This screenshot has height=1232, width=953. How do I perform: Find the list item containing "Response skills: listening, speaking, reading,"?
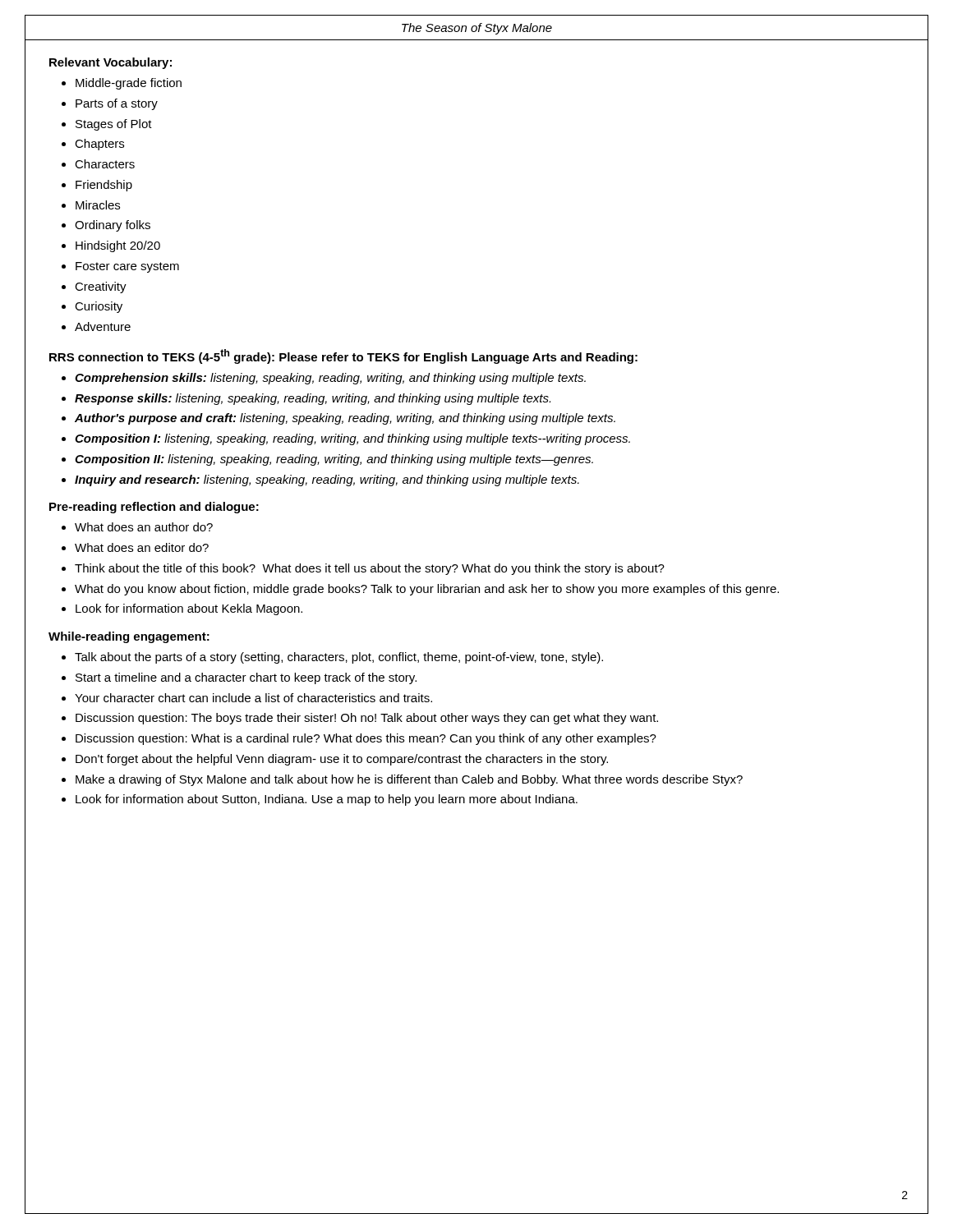pos(490,398)
